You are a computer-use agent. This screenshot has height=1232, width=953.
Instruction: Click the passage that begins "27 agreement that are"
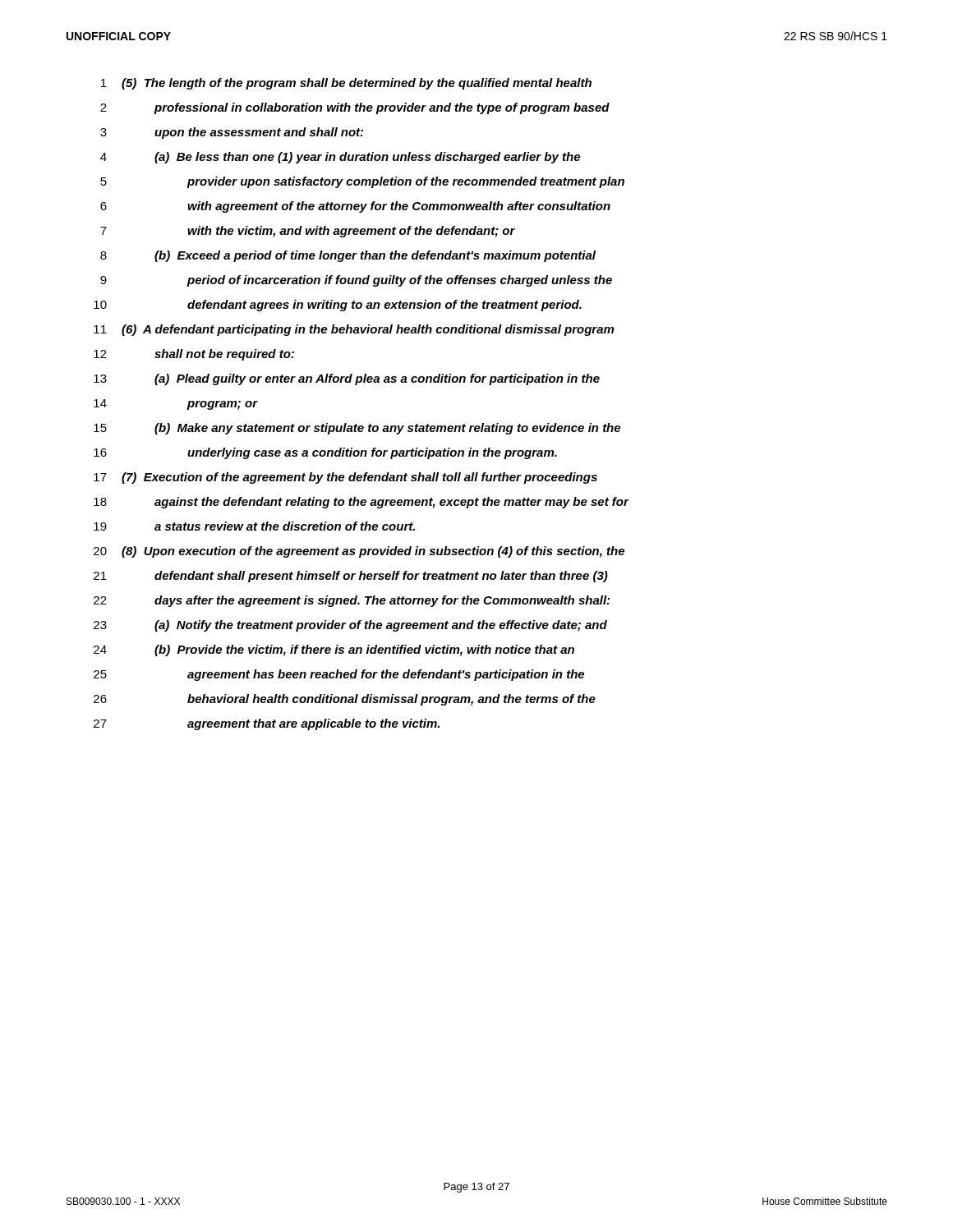coord(267,724)
